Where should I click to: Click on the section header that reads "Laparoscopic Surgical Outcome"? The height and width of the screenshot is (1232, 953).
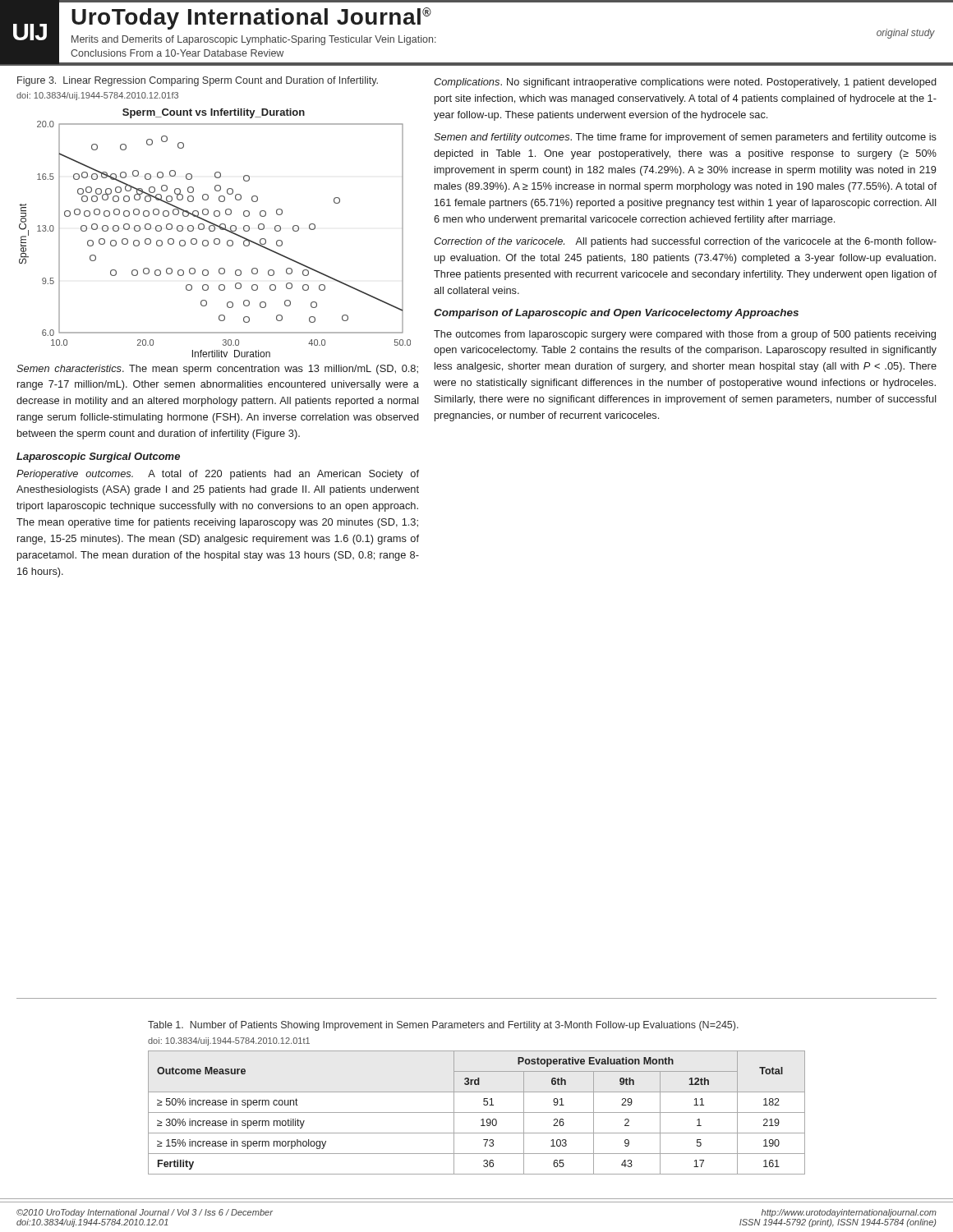point(98,456)
